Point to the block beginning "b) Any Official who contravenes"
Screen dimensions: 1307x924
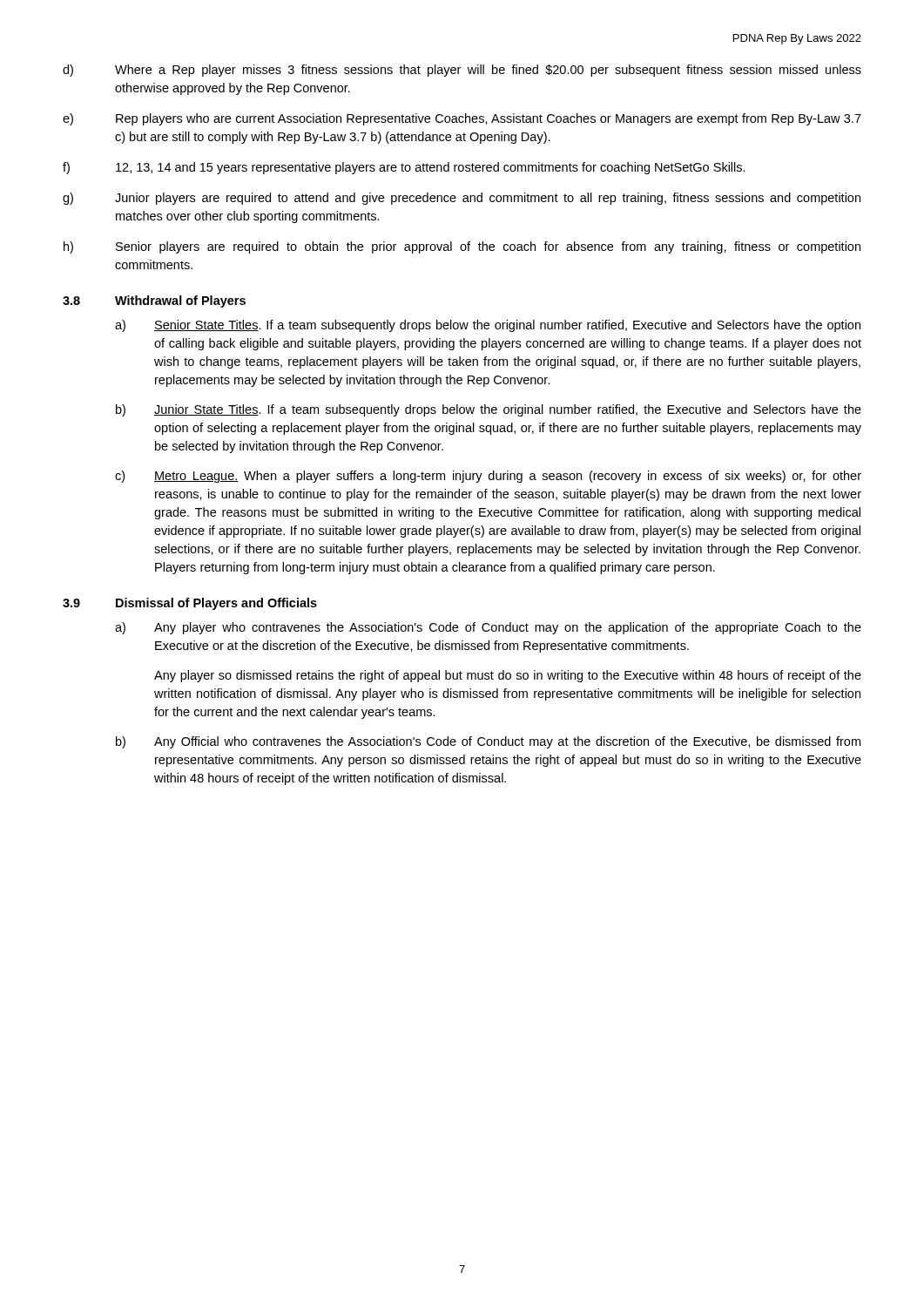pyautogui.click(x=488, y=761)
